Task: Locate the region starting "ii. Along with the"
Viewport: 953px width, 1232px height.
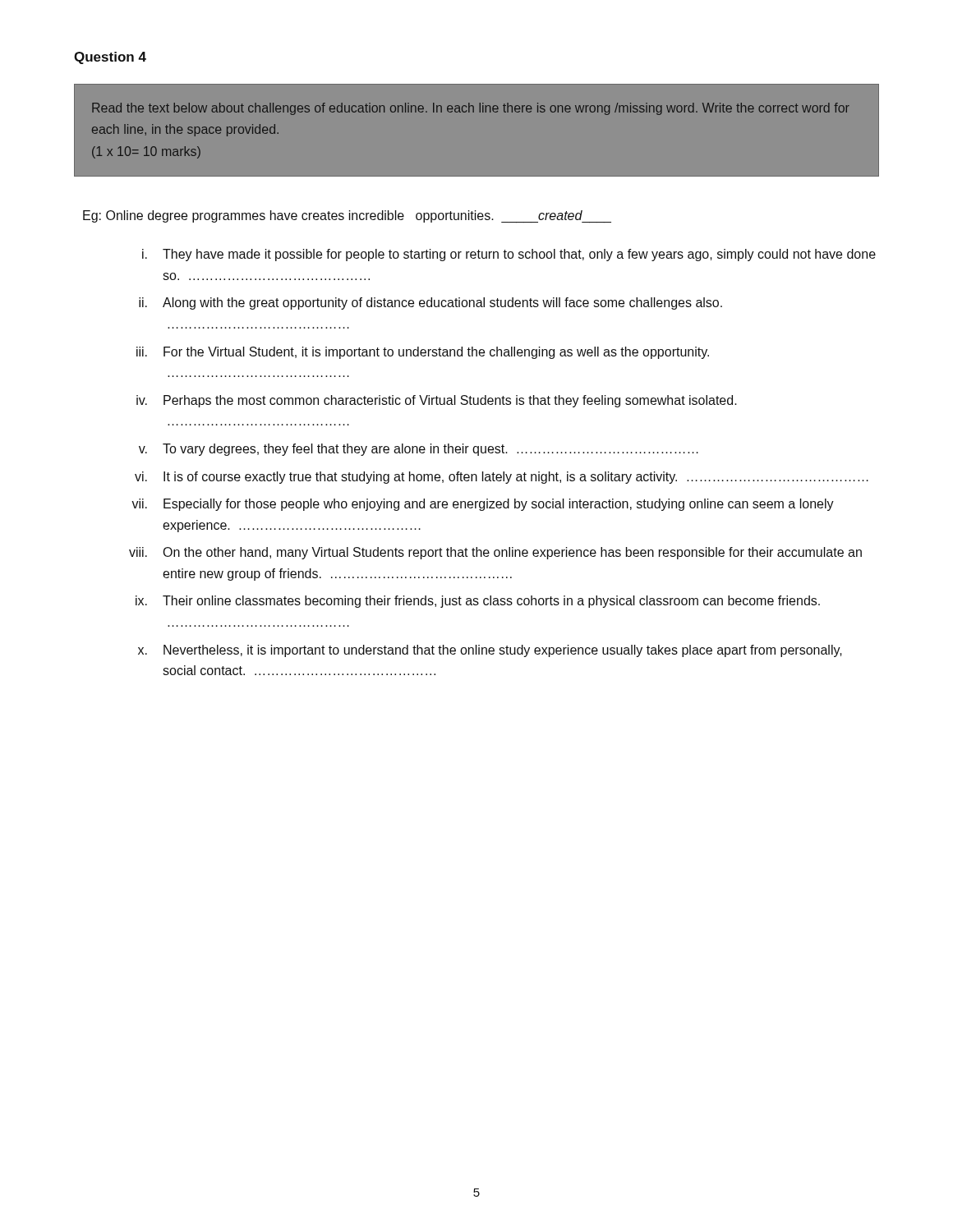Action: coord(485,314)
